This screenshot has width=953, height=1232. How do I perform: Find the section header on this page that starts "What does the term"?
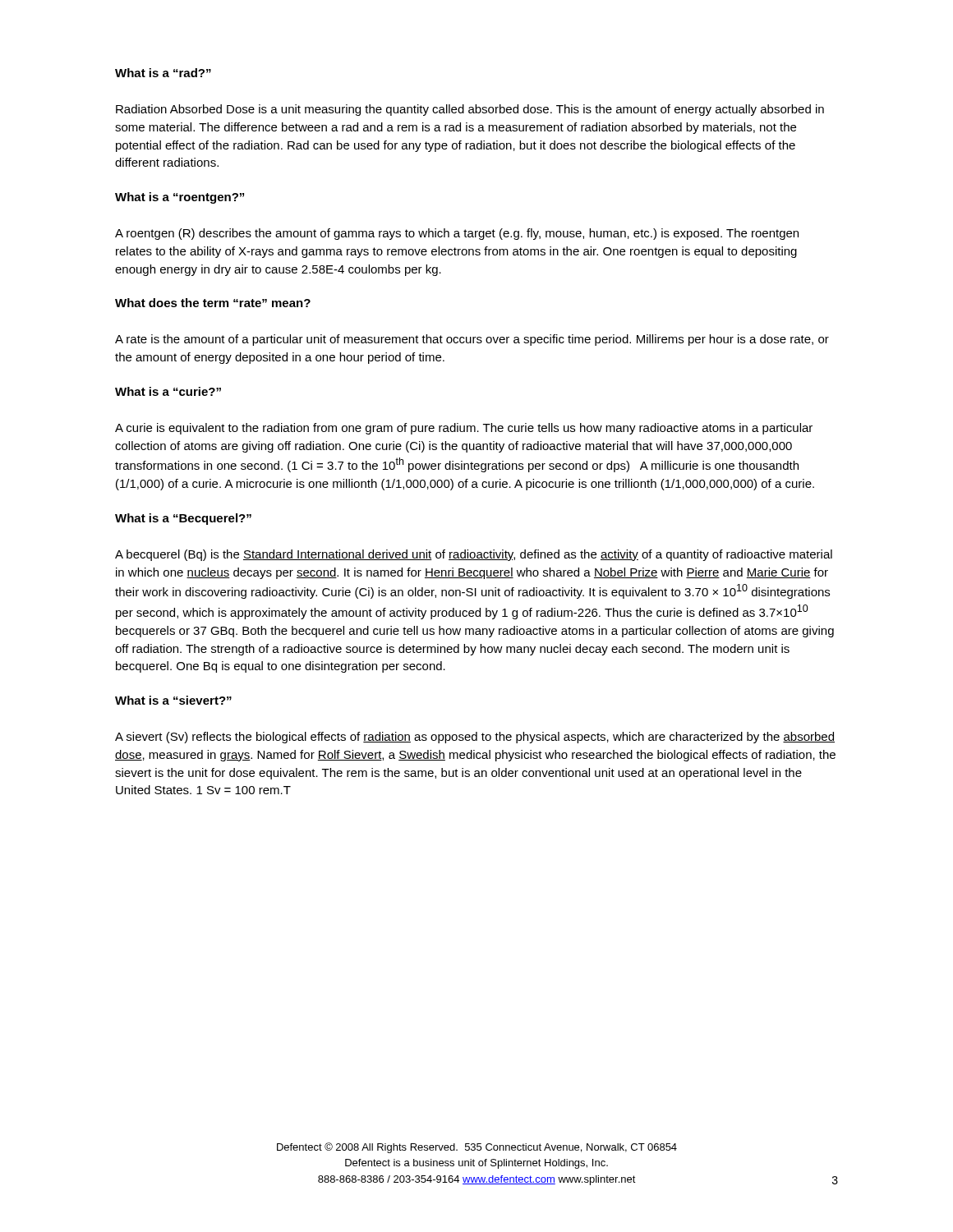click(213, 303)
